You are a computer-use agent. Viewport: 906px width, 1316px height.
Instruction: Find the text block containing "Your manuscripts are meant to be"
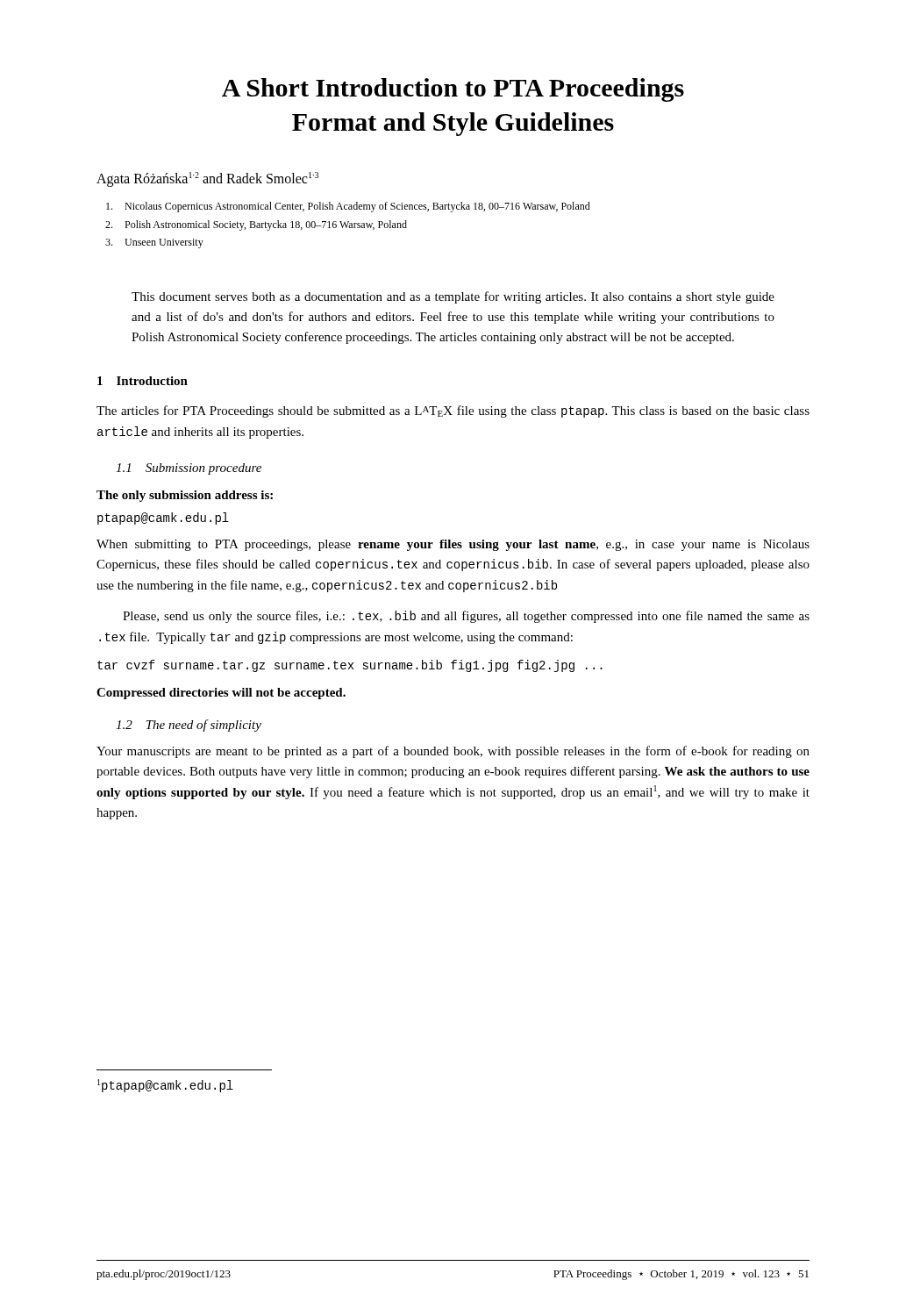coord(453,782)
